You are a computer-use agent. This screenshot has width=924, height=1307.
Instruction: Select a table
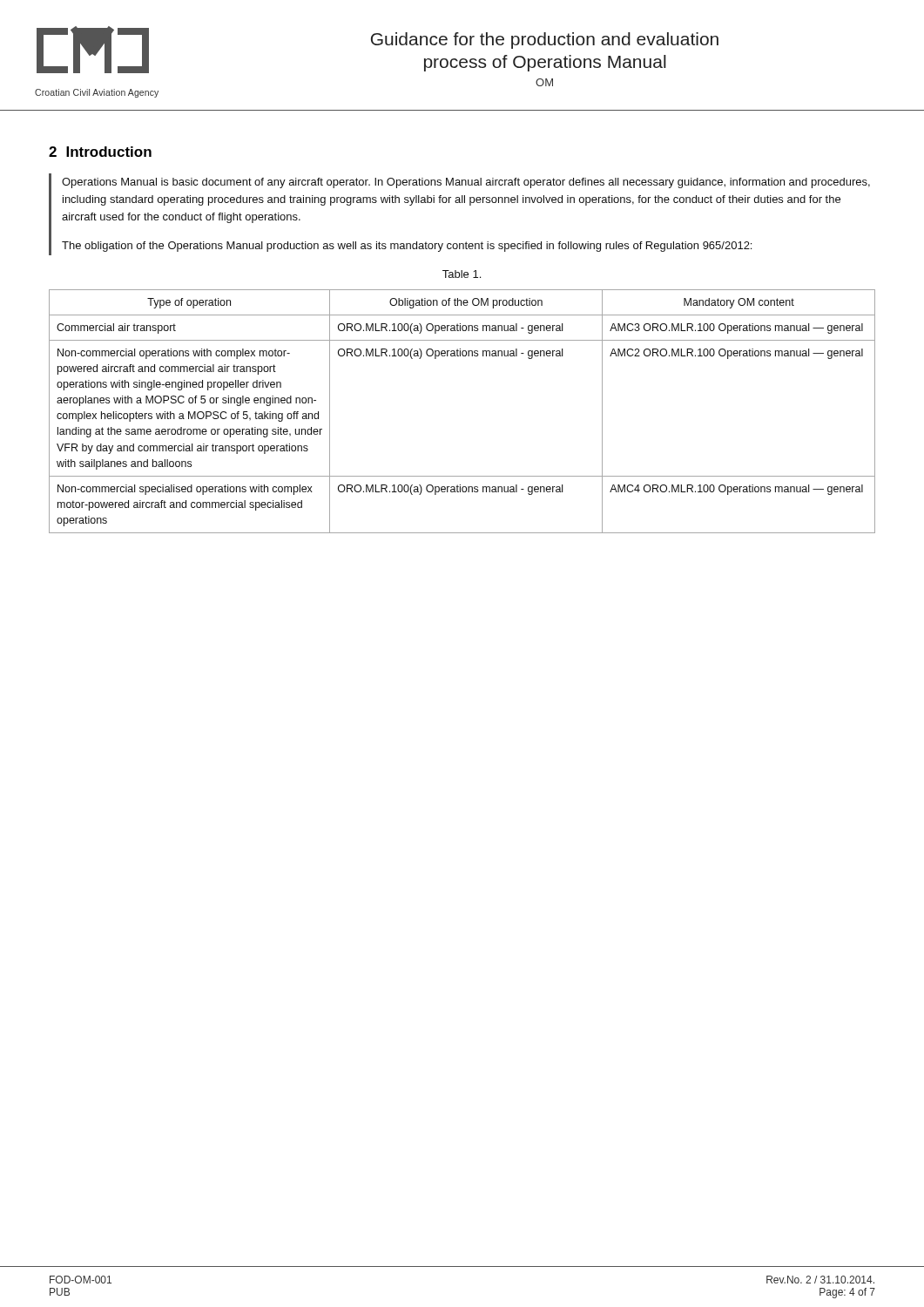462,411
